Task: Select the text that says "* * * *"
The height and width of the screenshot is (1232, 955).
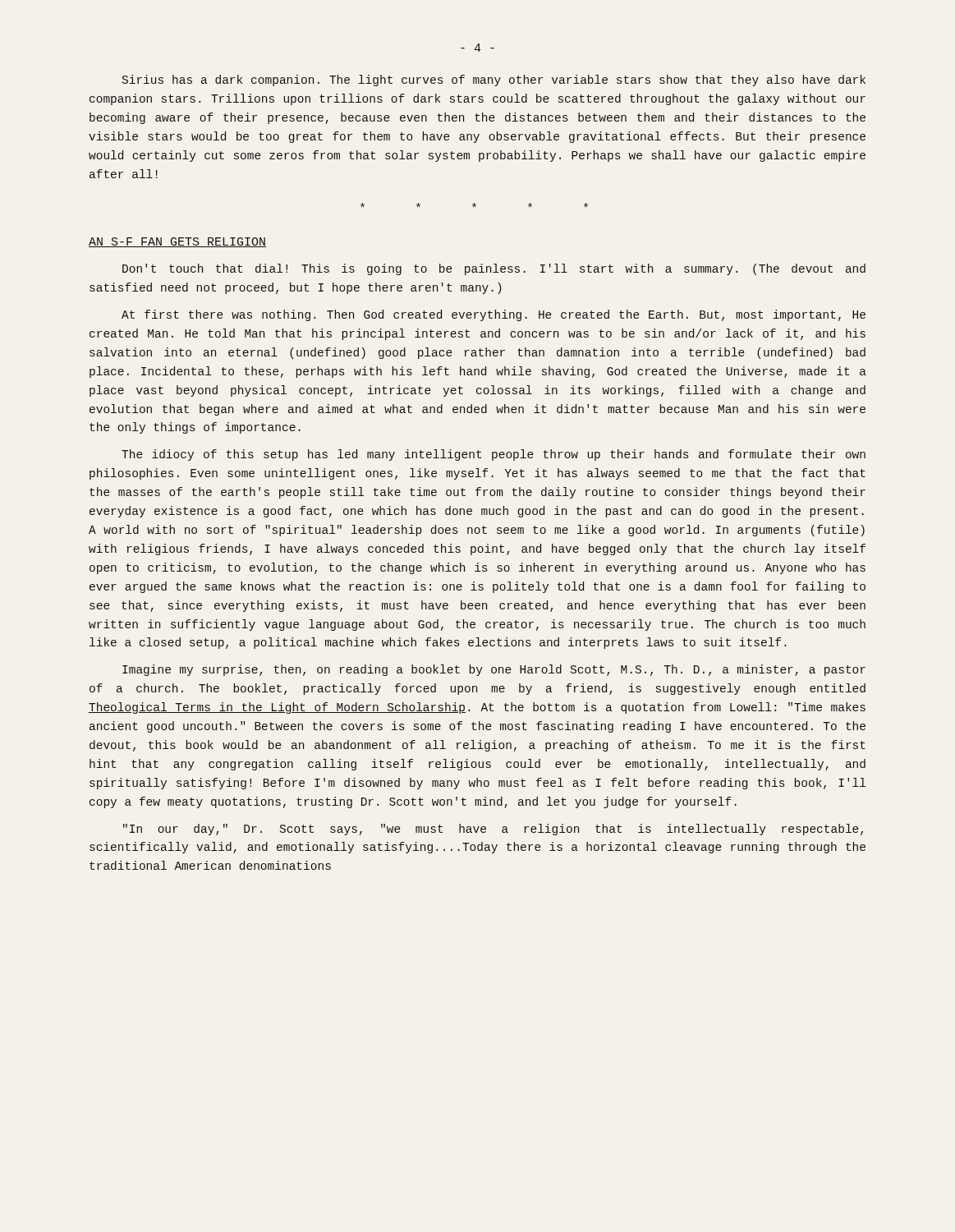Action: tap(478, 209)
